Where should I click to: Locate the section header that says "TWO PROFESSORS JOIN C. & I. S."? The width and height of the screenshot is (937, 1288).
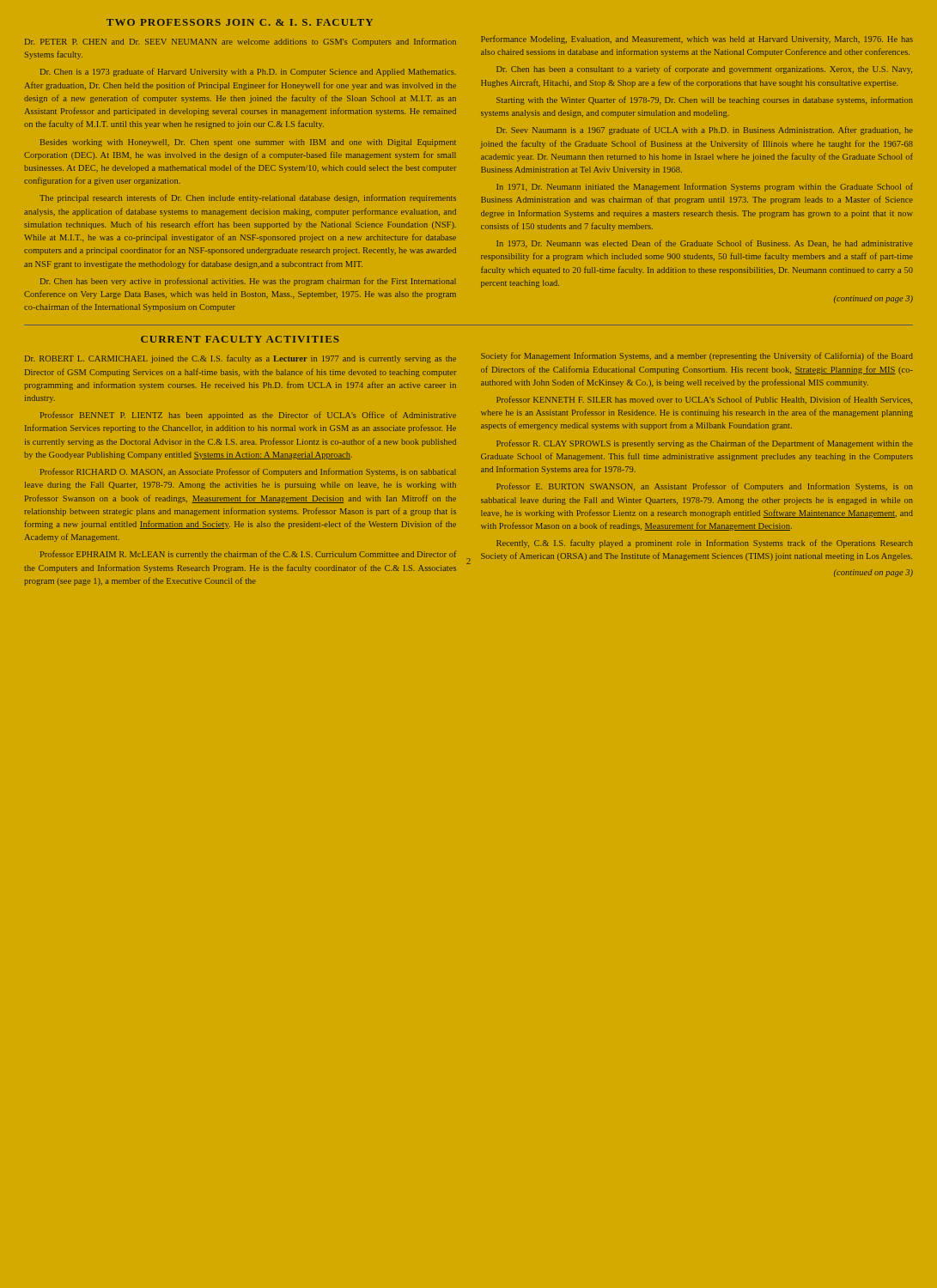click(240, 22)
